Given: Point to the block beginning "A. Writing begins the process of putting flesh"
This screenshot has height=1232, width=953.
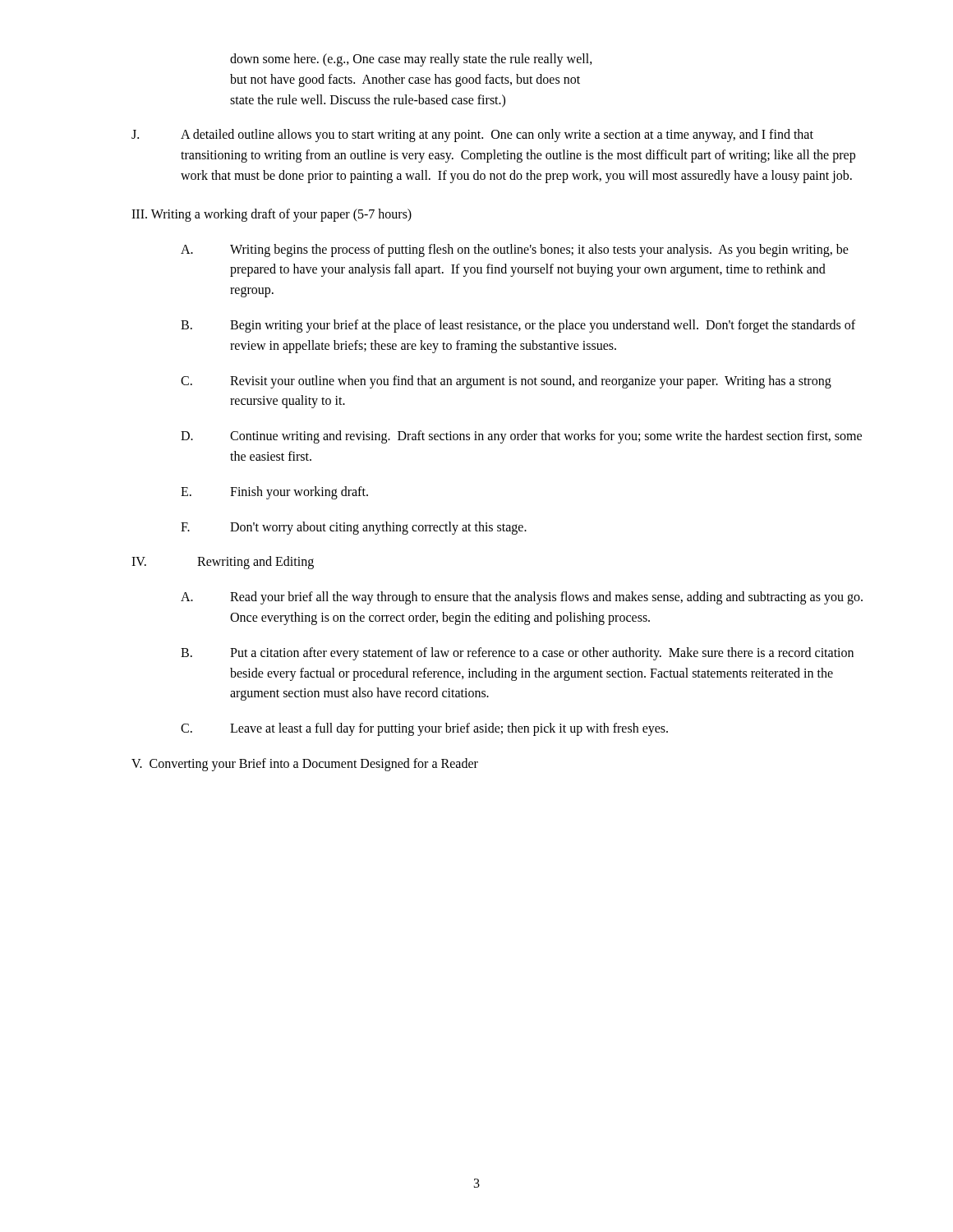Looking at the screenshot, I should click(526, 270).
